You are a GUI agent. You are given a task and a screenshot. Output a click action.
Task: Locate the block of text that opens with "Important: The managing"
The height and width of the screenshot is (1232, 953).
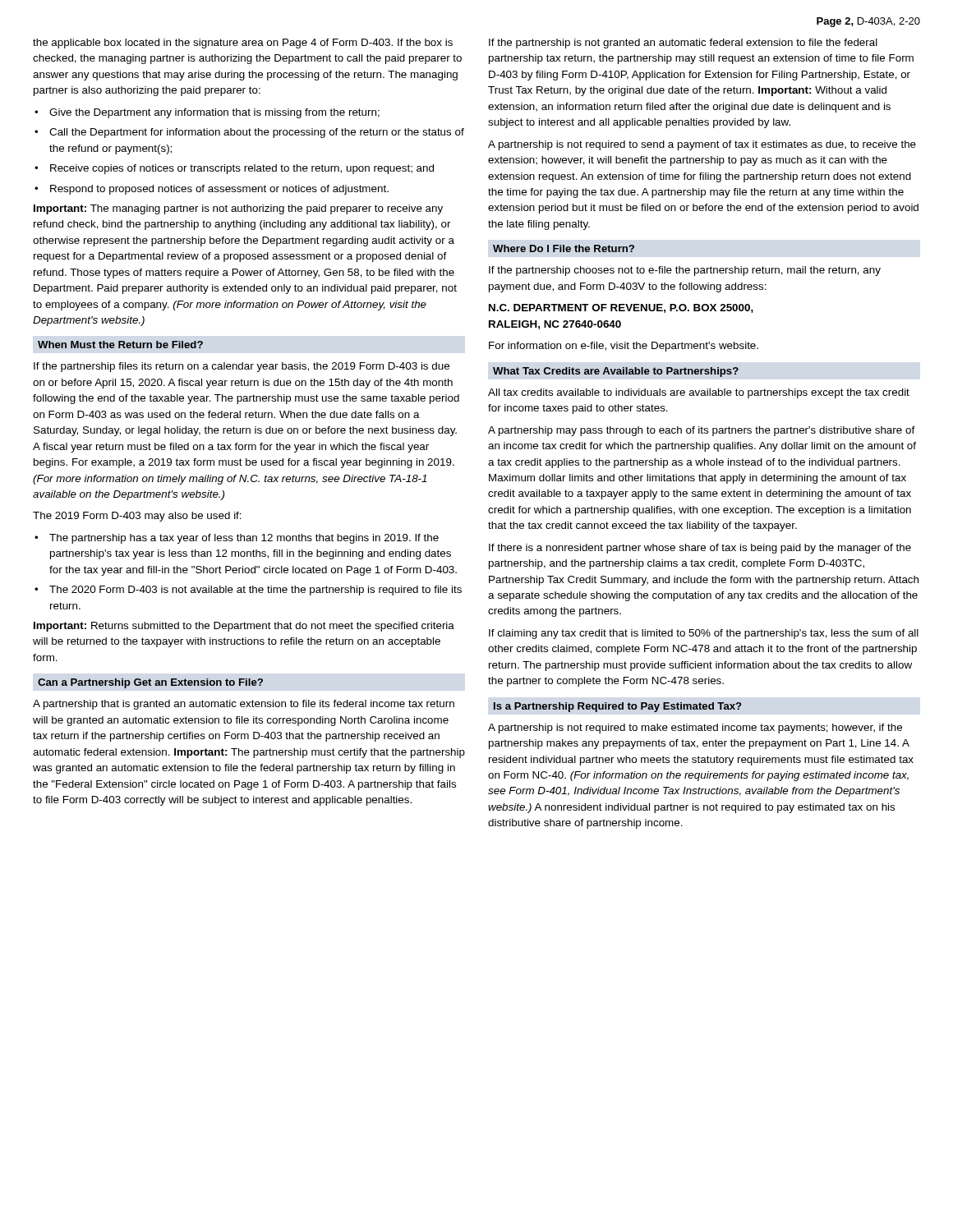[x=245, y=264]
